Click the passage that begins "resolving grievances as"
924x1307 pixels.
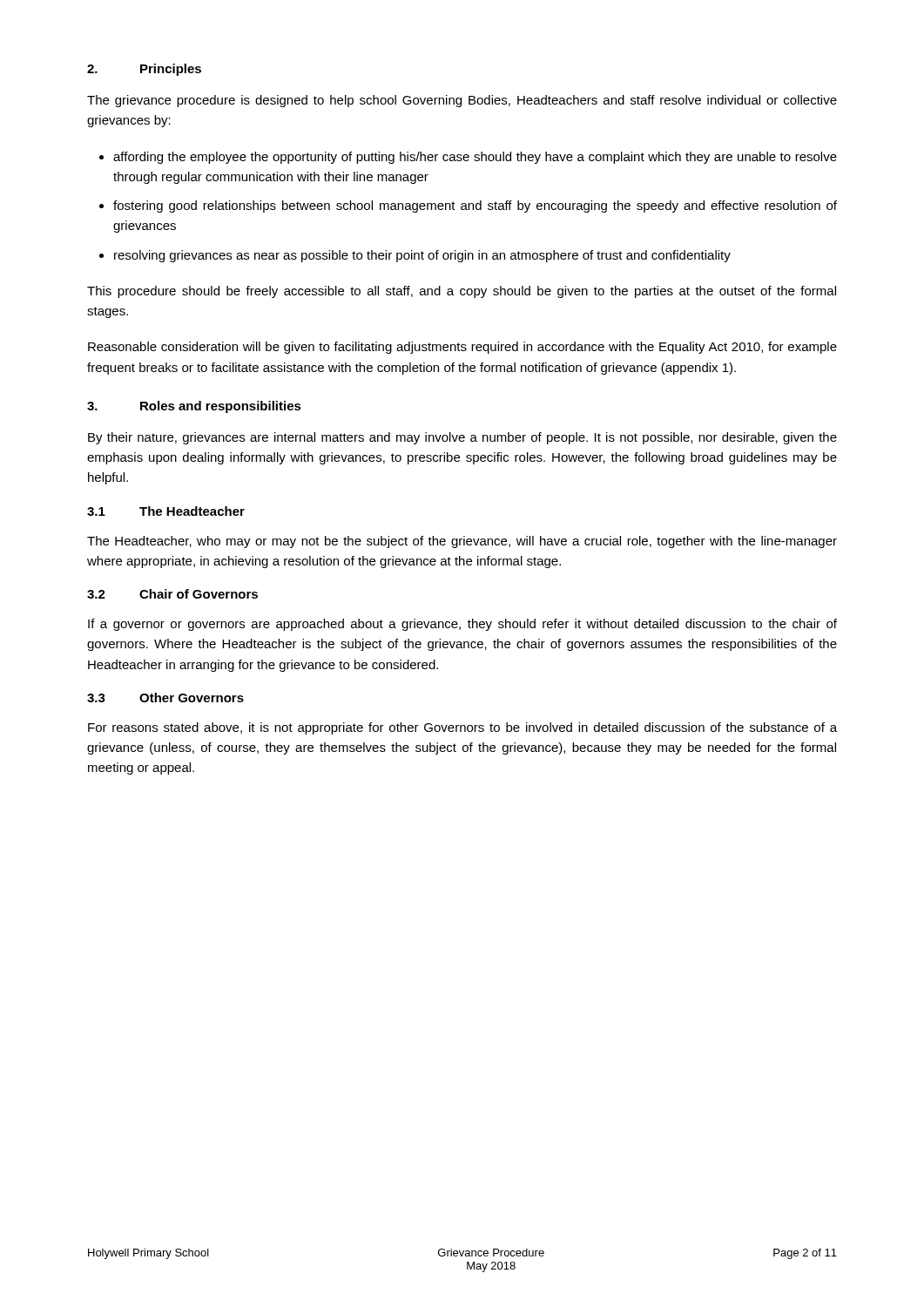(422, 254)
